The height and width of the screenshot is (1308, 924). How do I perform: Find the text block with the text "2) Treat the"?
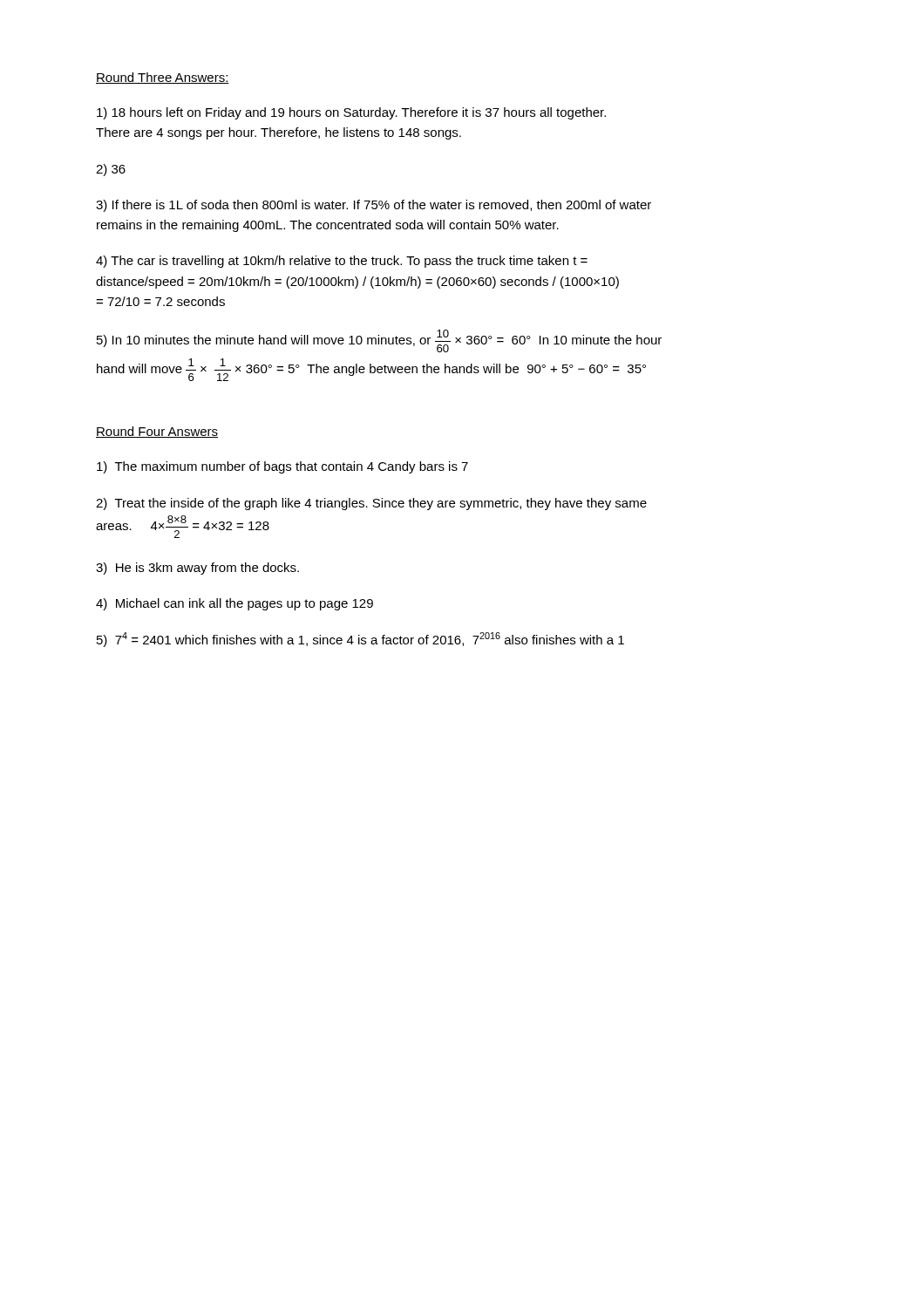371,518
